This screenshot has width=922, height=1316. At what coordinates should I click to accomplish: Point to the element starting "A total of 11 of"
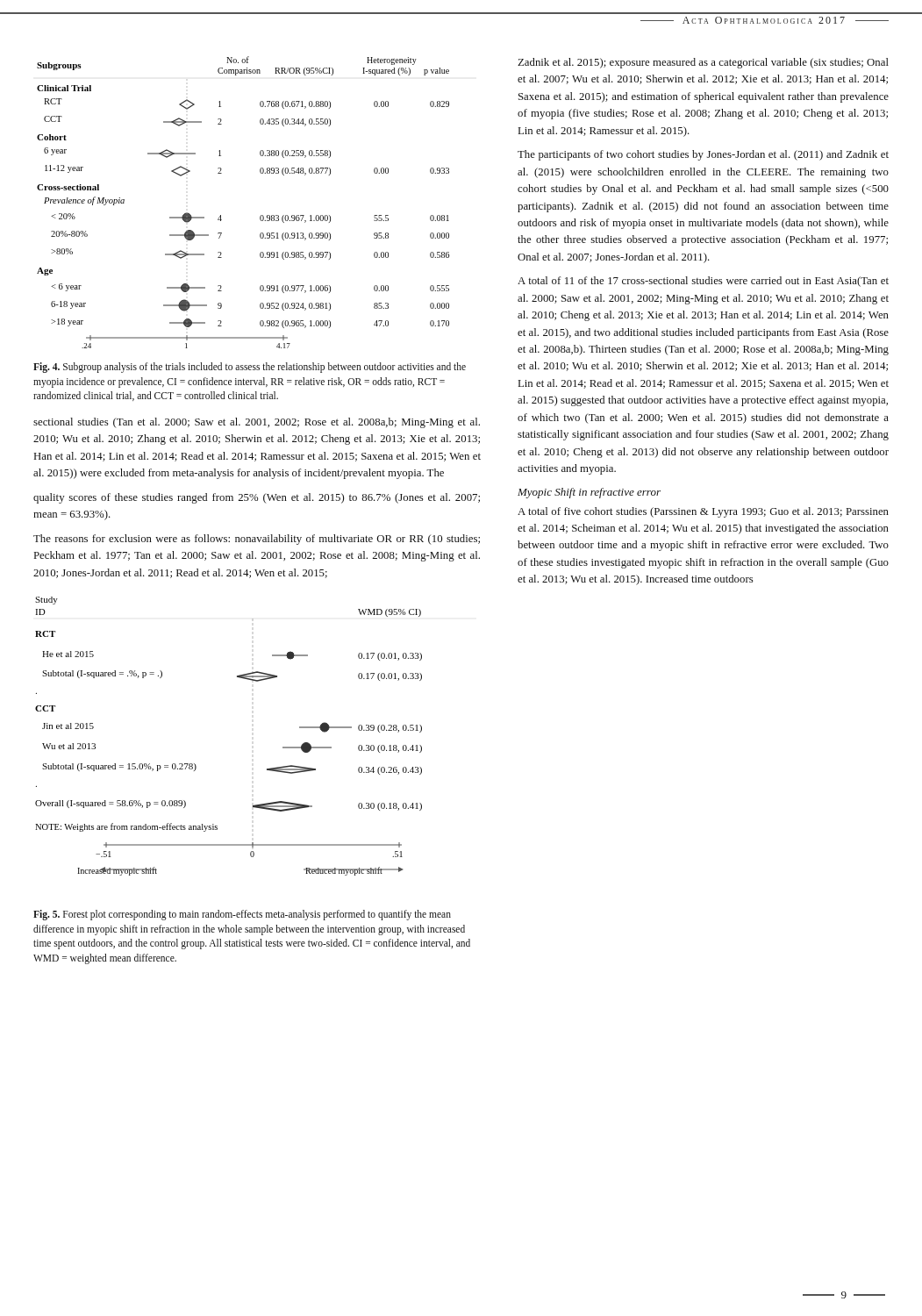pos(703,375)
